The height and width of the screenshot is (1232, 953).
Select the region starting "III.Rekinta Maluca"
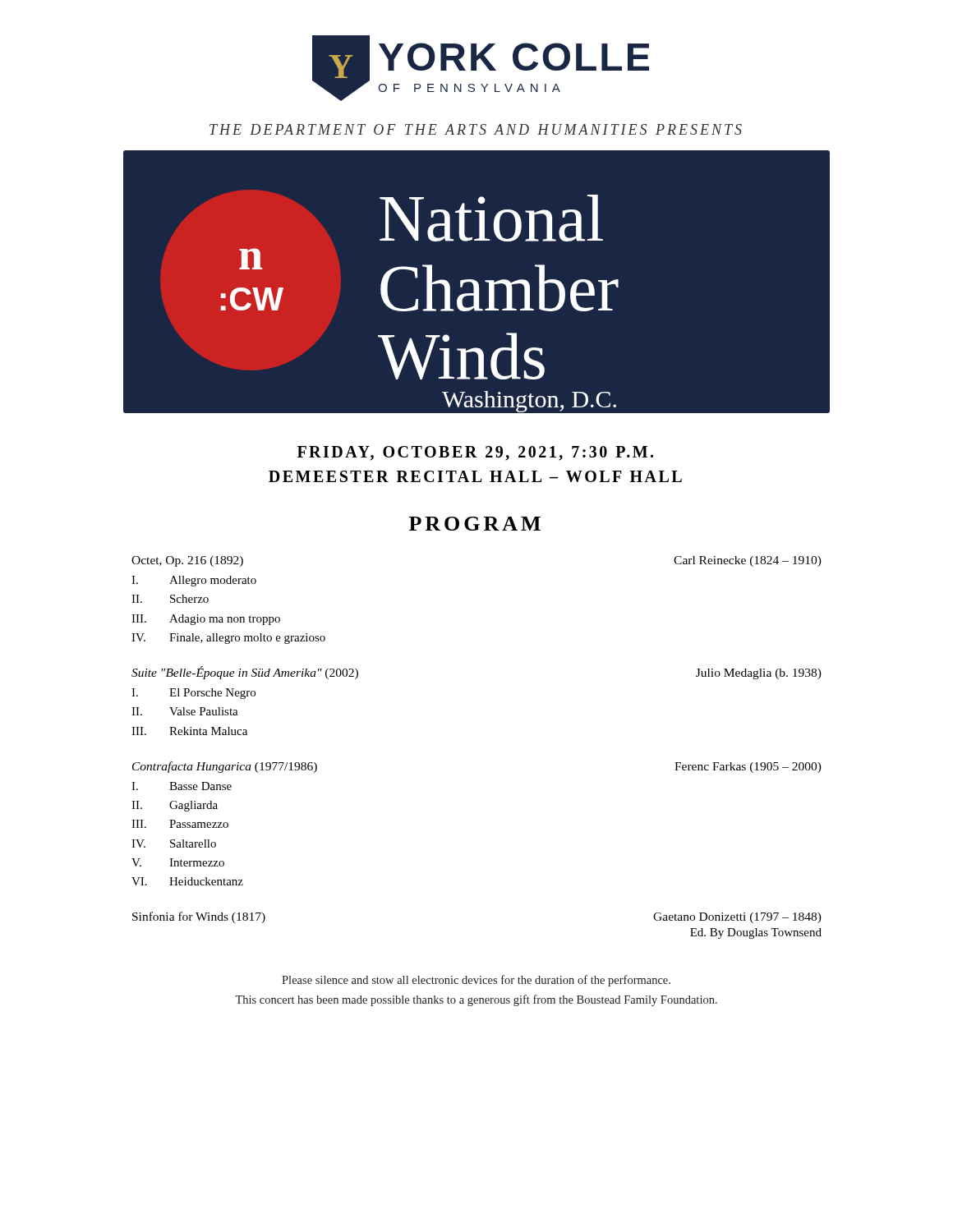point(190,731)
